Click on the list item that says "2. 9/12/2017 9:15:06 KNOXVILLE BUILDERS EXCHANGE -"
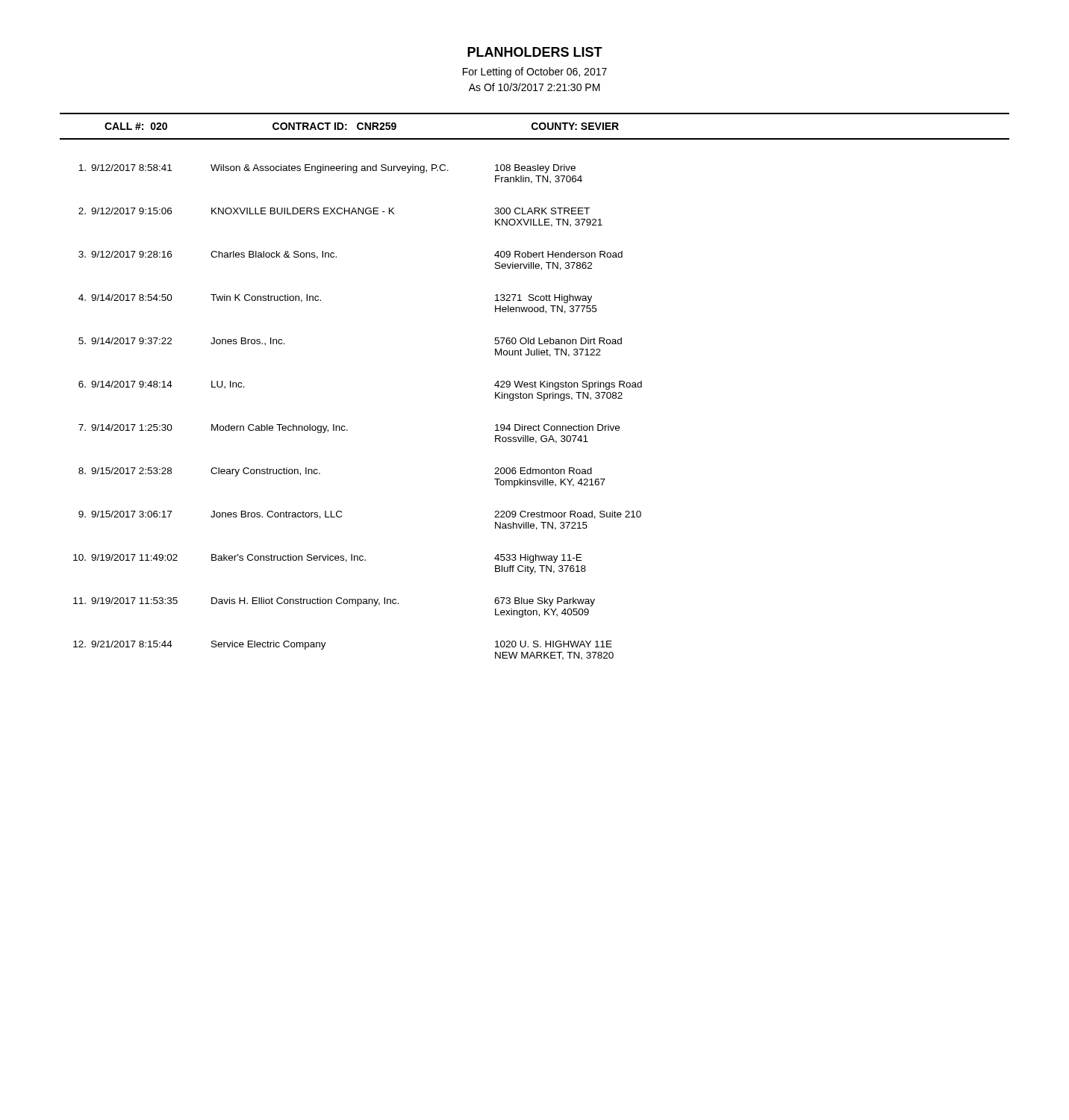The image size is (1069, 1120). click(534, 216)
